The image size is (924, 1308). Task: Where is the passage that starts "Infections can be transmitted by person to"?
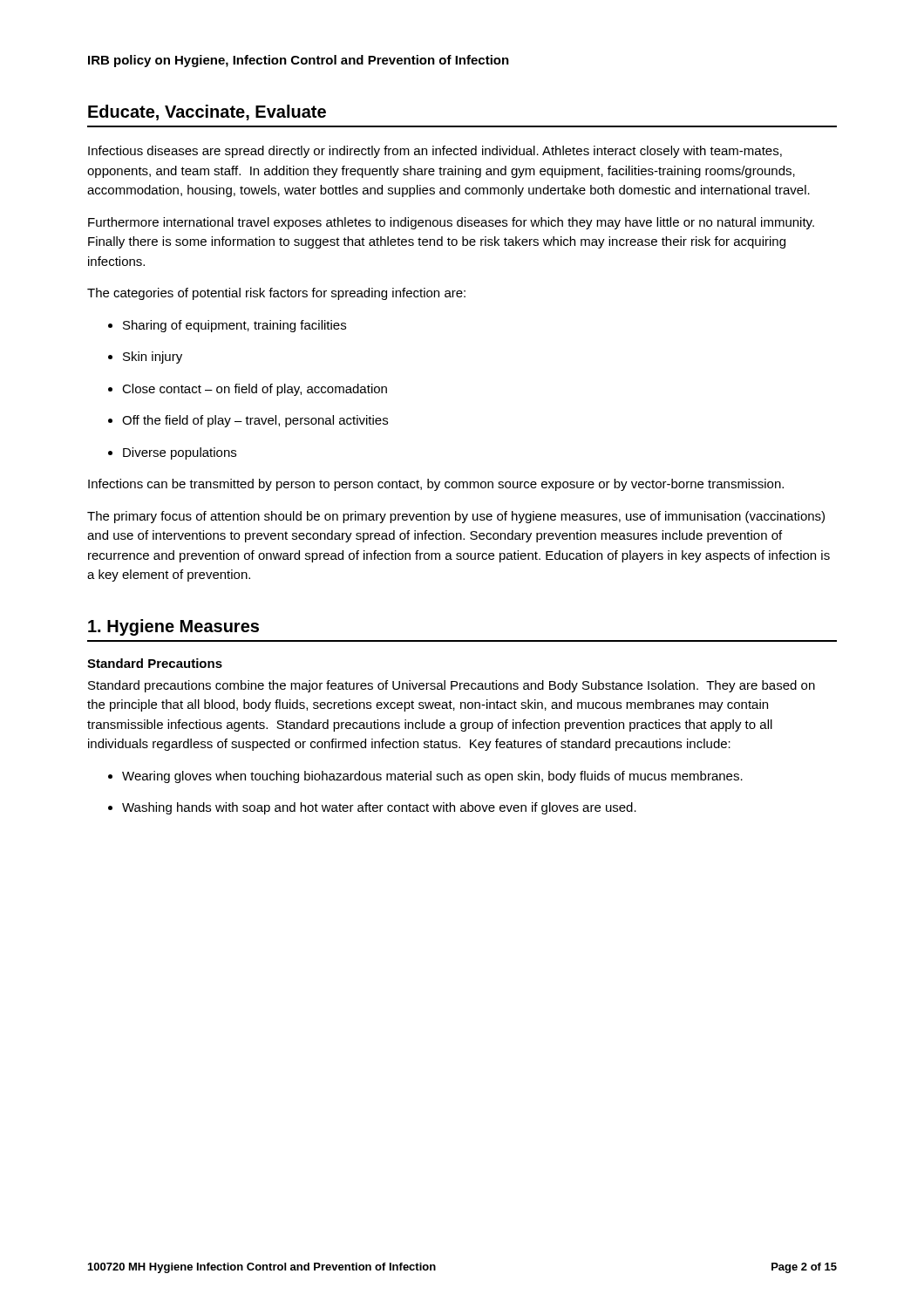462,484
